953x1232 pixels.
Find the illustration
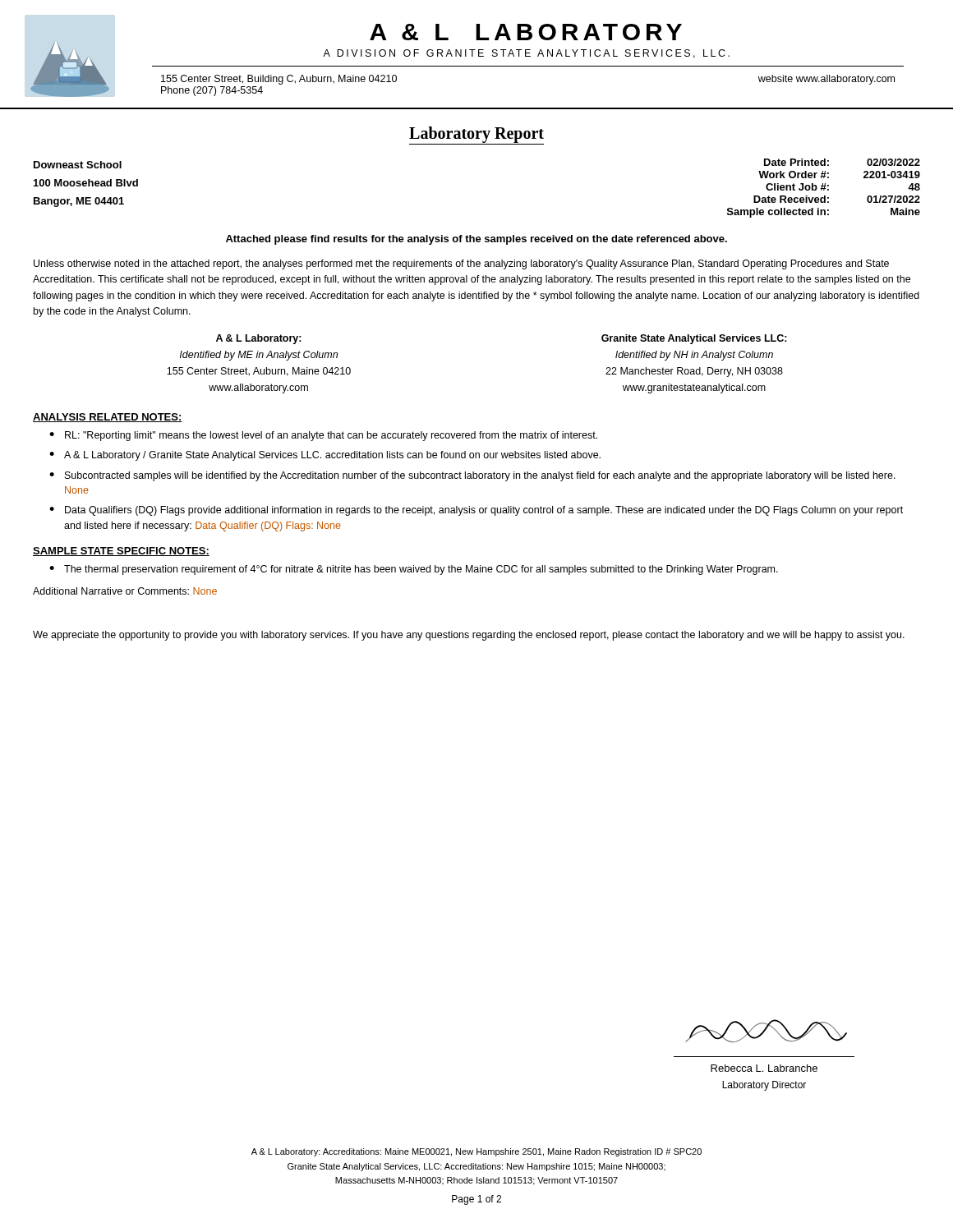[x=764, y=1031]
